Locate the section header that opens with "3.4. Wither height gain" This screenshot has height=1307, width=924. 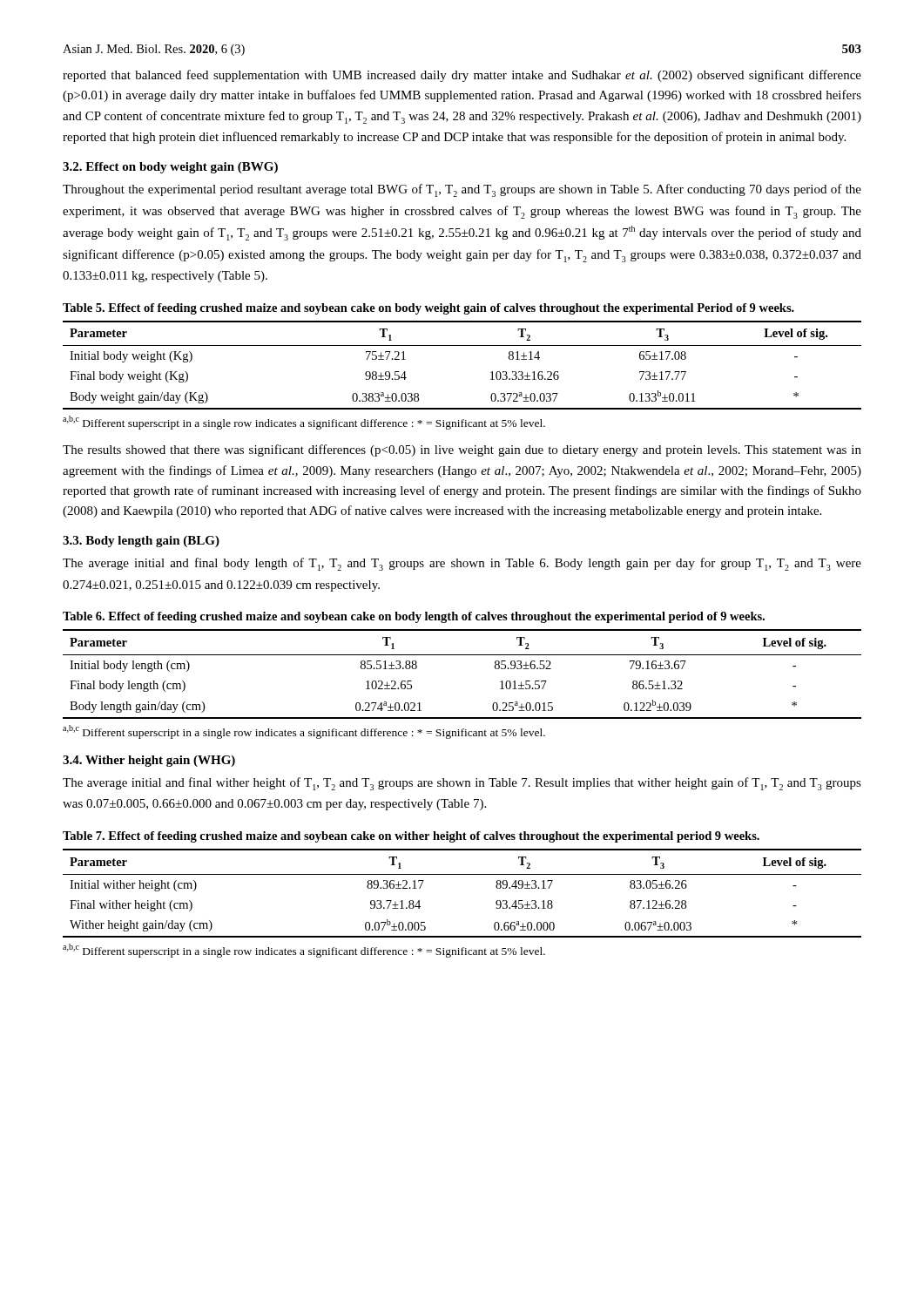point(149,760)
